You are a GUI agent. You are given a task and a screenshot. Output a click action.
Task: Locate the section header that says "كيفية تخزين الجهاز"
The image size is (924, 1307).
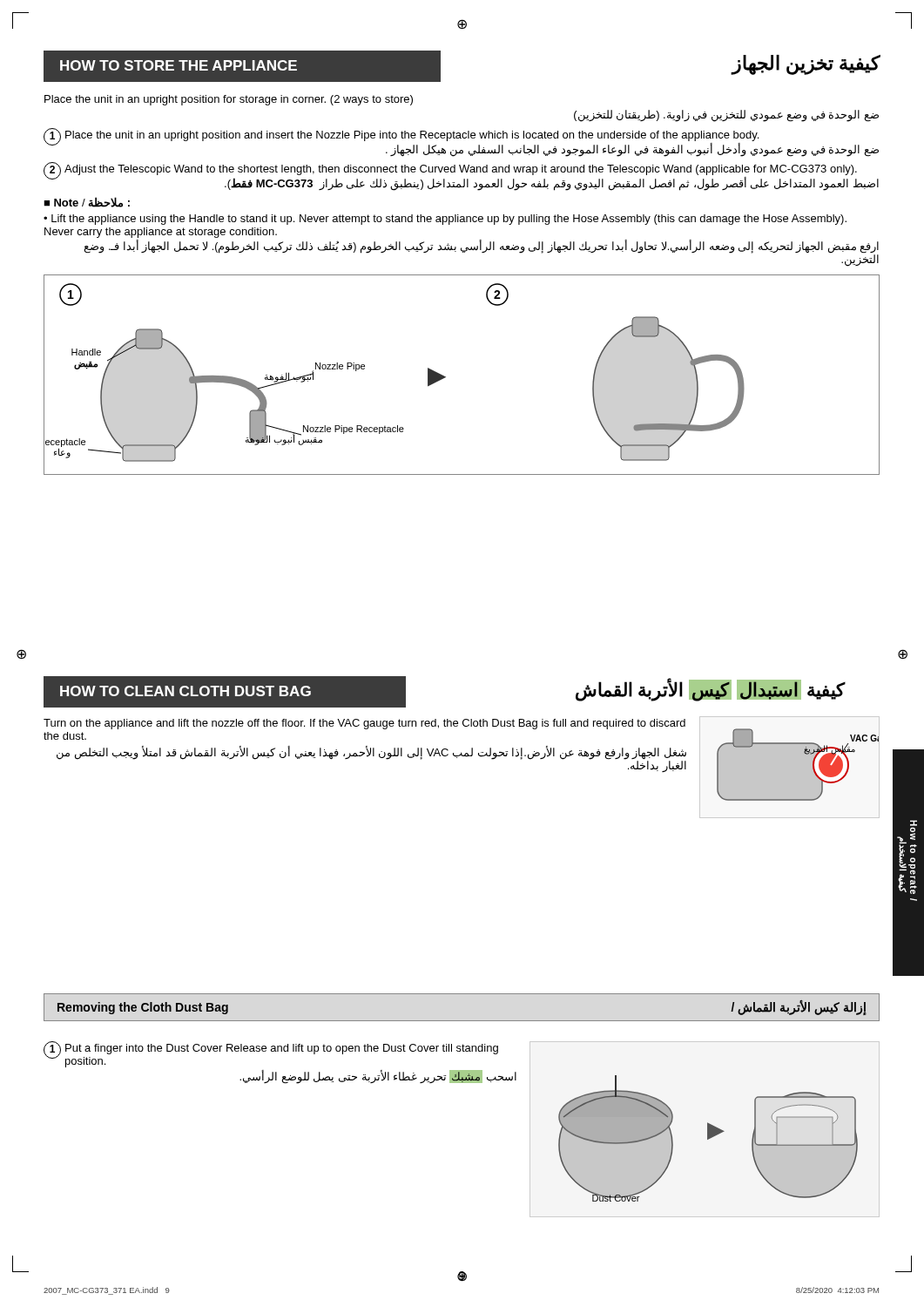click(806, 63)
